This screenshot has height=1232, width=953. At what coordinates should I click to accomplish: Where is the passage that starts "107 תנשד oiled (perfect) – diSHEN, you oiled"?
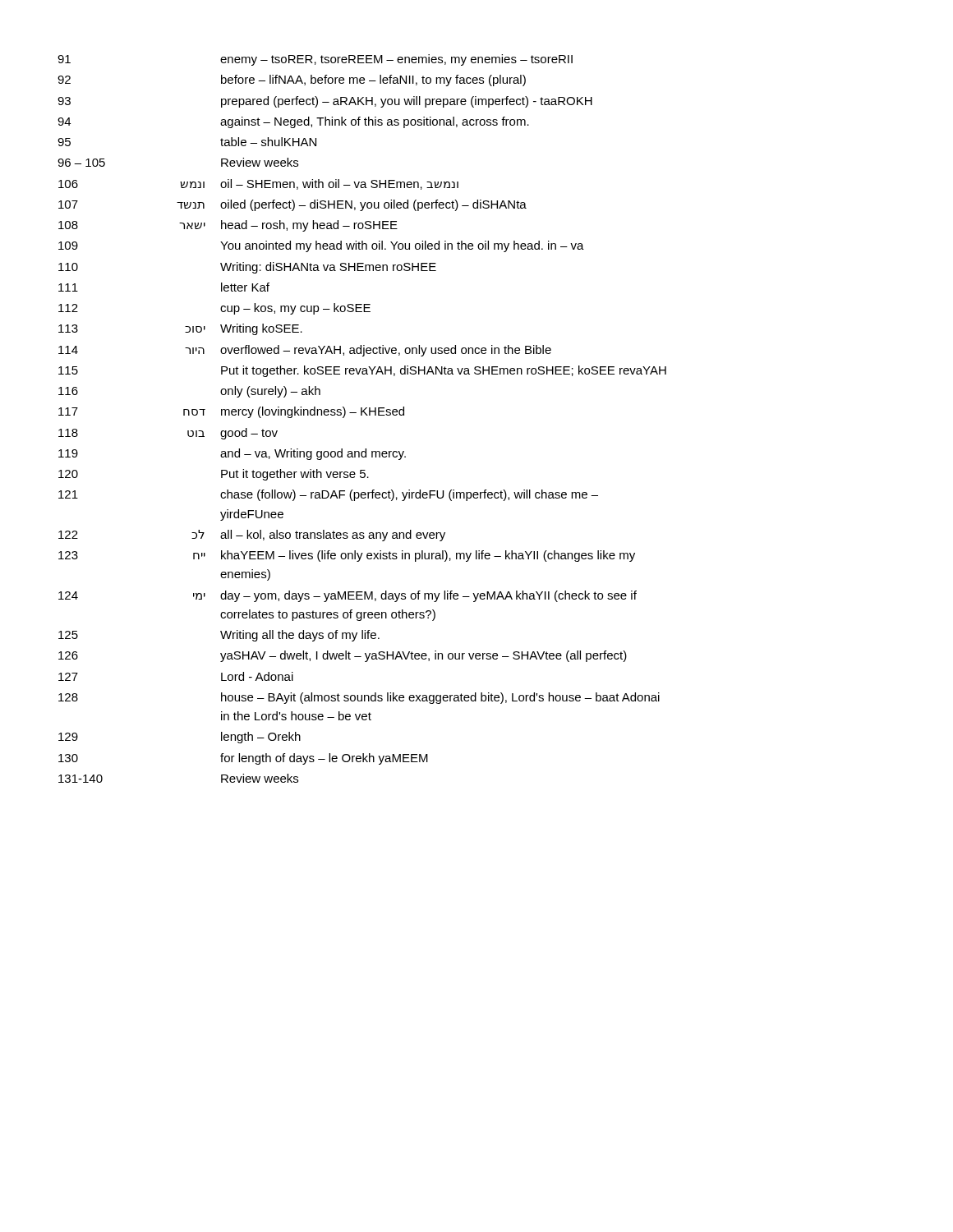coord(476,204)
